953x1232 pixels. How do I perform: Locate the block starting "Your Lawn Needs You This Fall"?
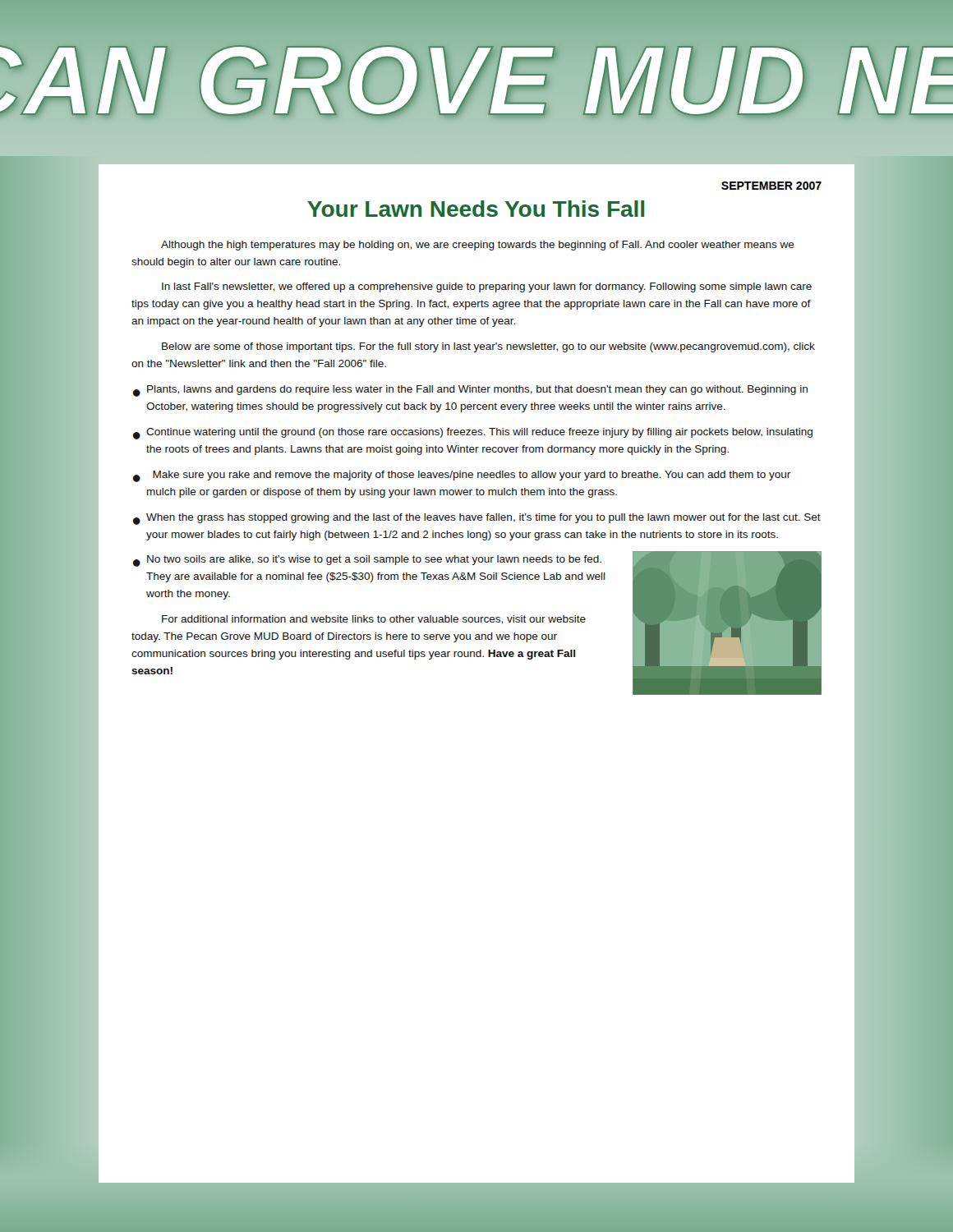(x=476, y=209)
